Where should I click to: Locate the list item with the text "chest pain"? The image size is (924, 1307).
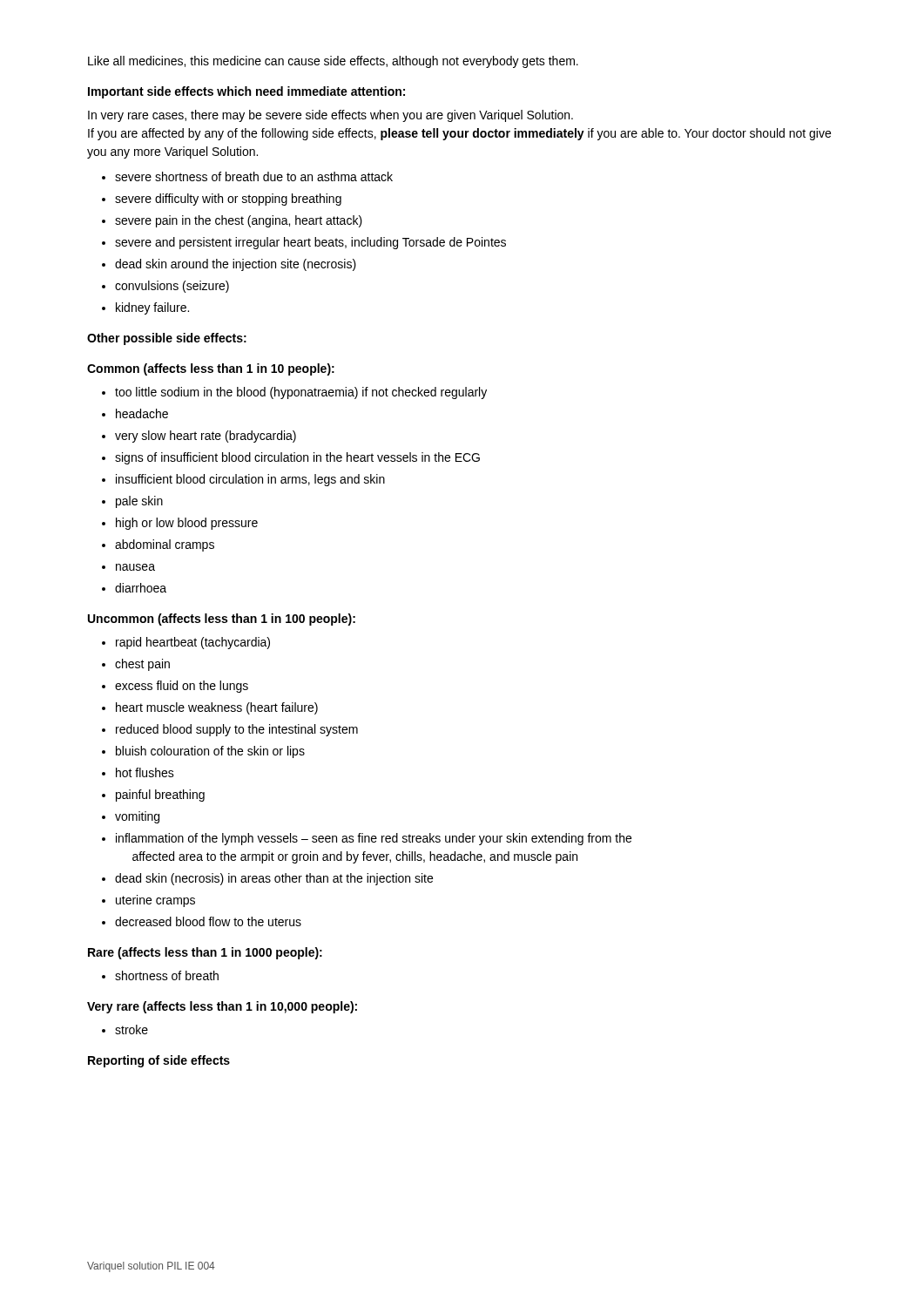click(x=136, y=665)
